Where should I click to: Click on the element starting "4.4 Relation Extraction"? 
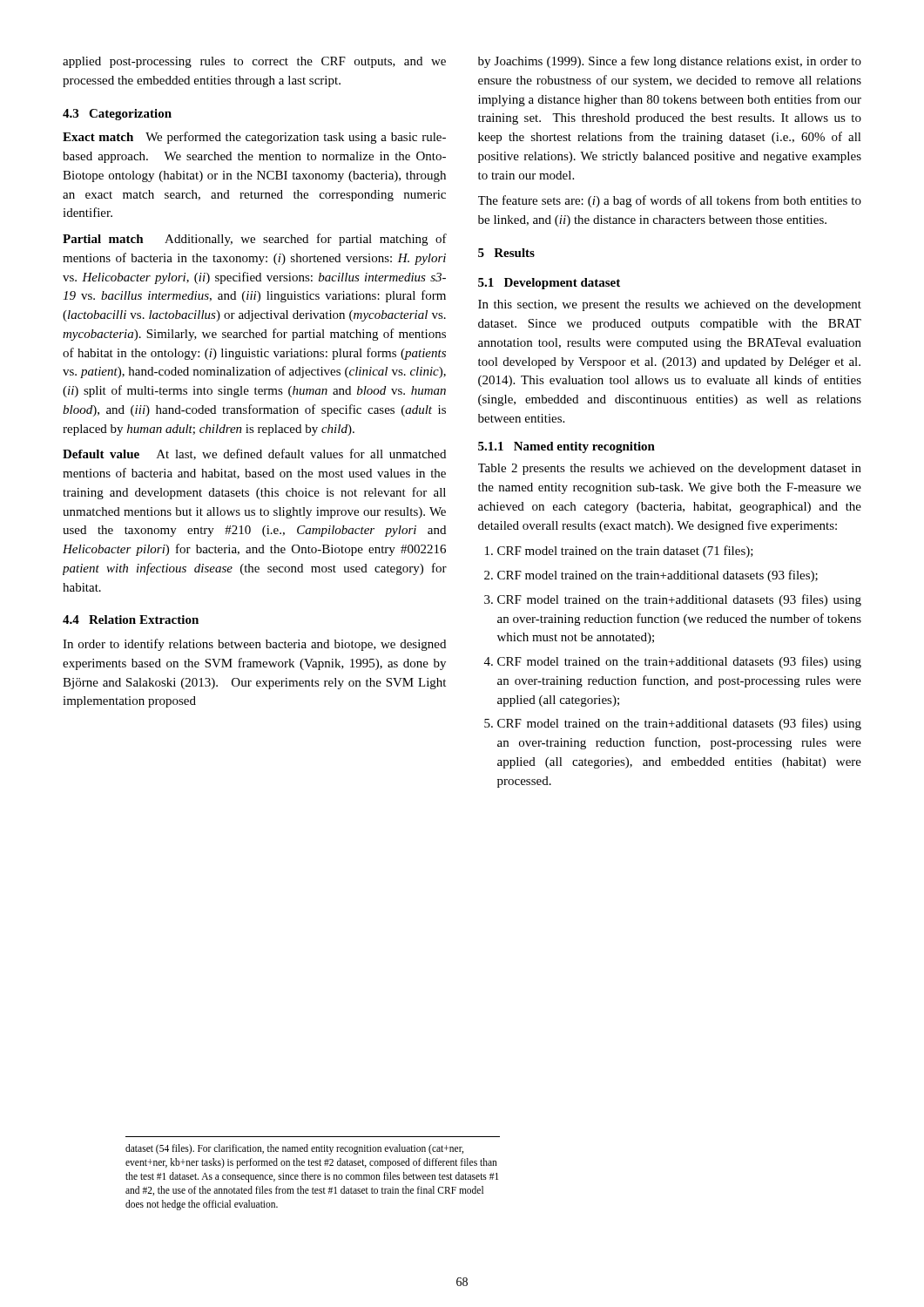[x=131, y=620]
